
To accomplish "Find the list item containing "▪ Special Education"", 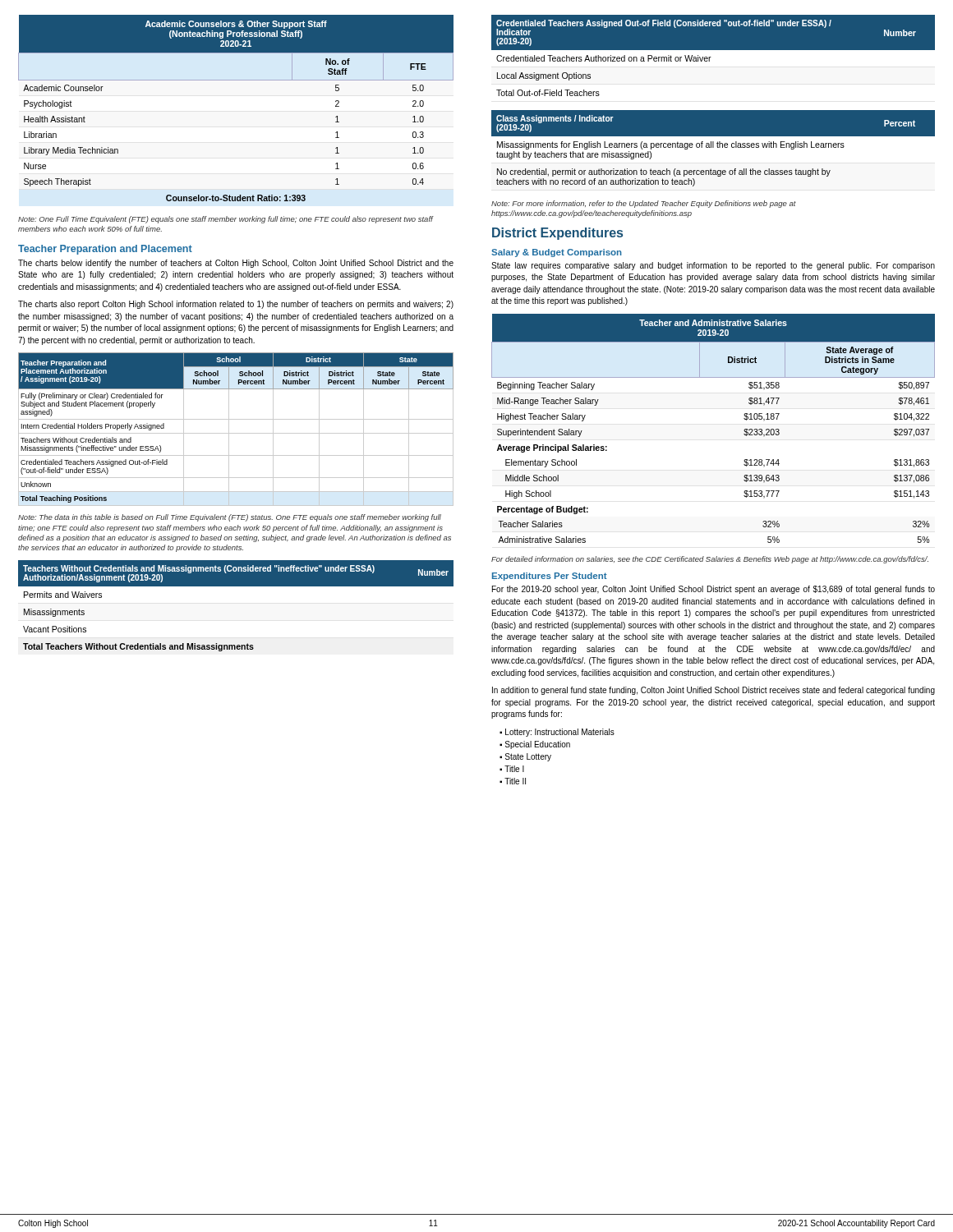I will point(535,744).
